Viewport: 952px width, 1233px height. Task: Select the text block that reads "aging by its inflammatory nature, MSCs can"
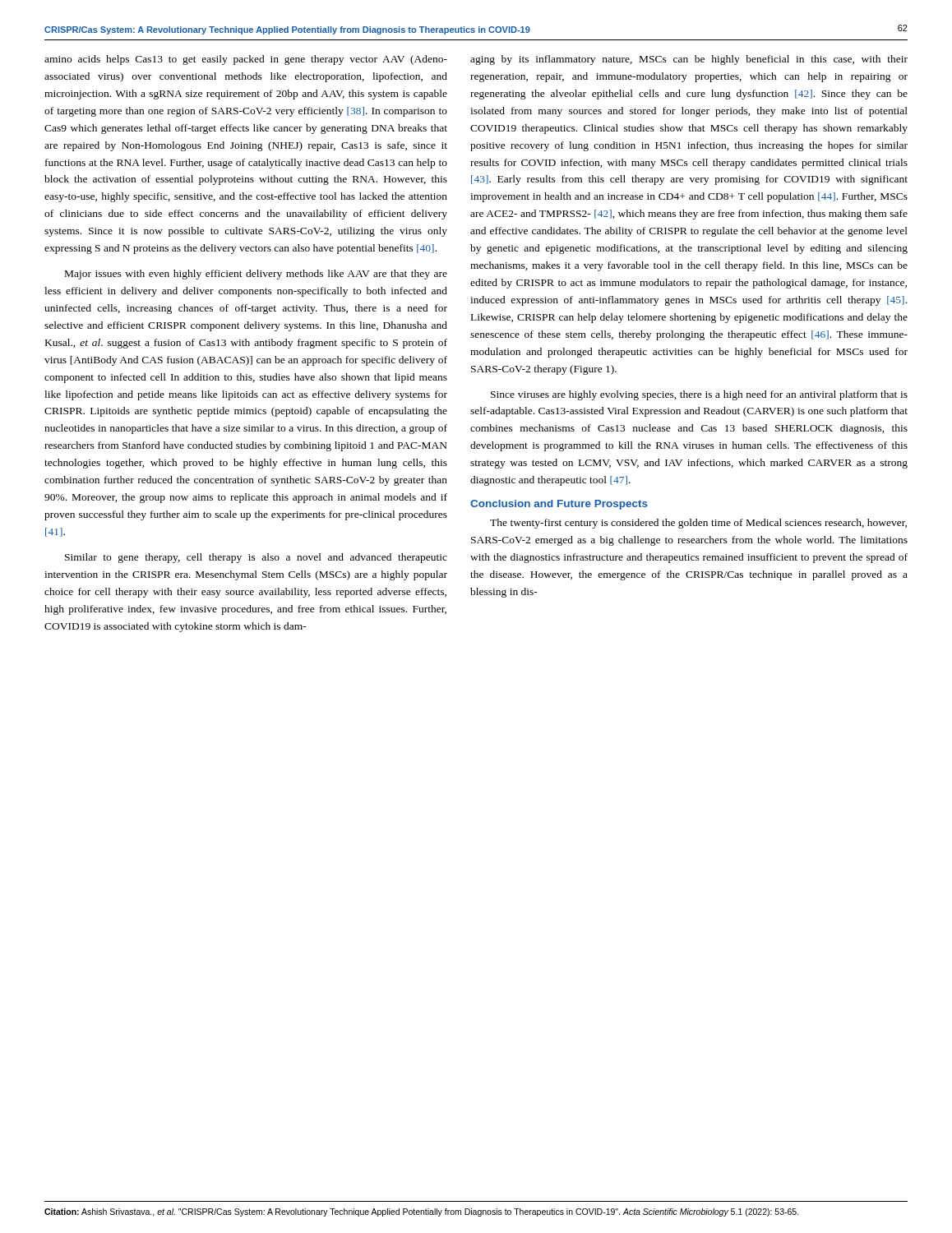689,214
